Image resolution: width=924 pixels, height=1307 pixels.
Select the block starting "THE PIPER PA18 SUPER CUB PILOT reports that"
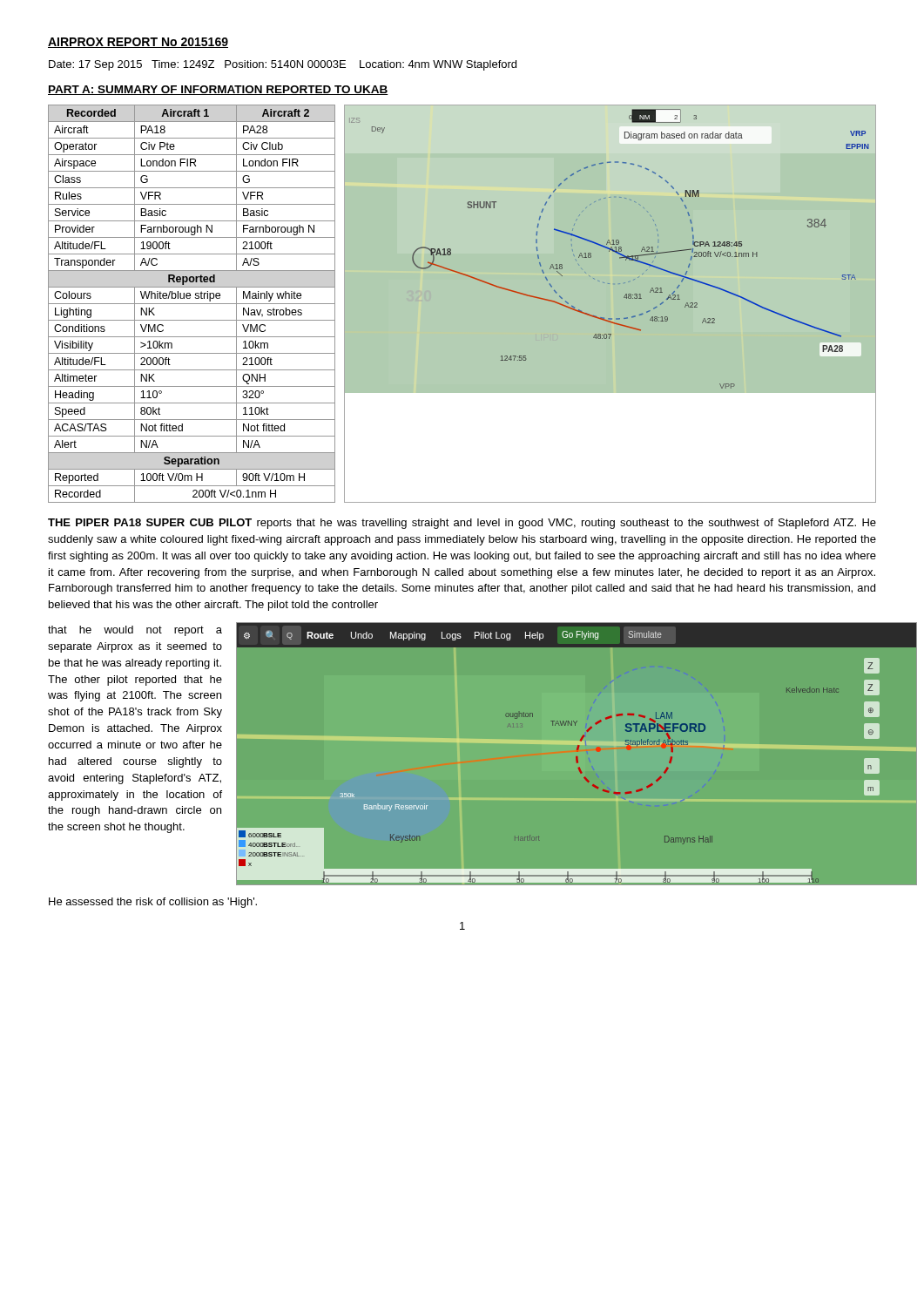point(462,563)
